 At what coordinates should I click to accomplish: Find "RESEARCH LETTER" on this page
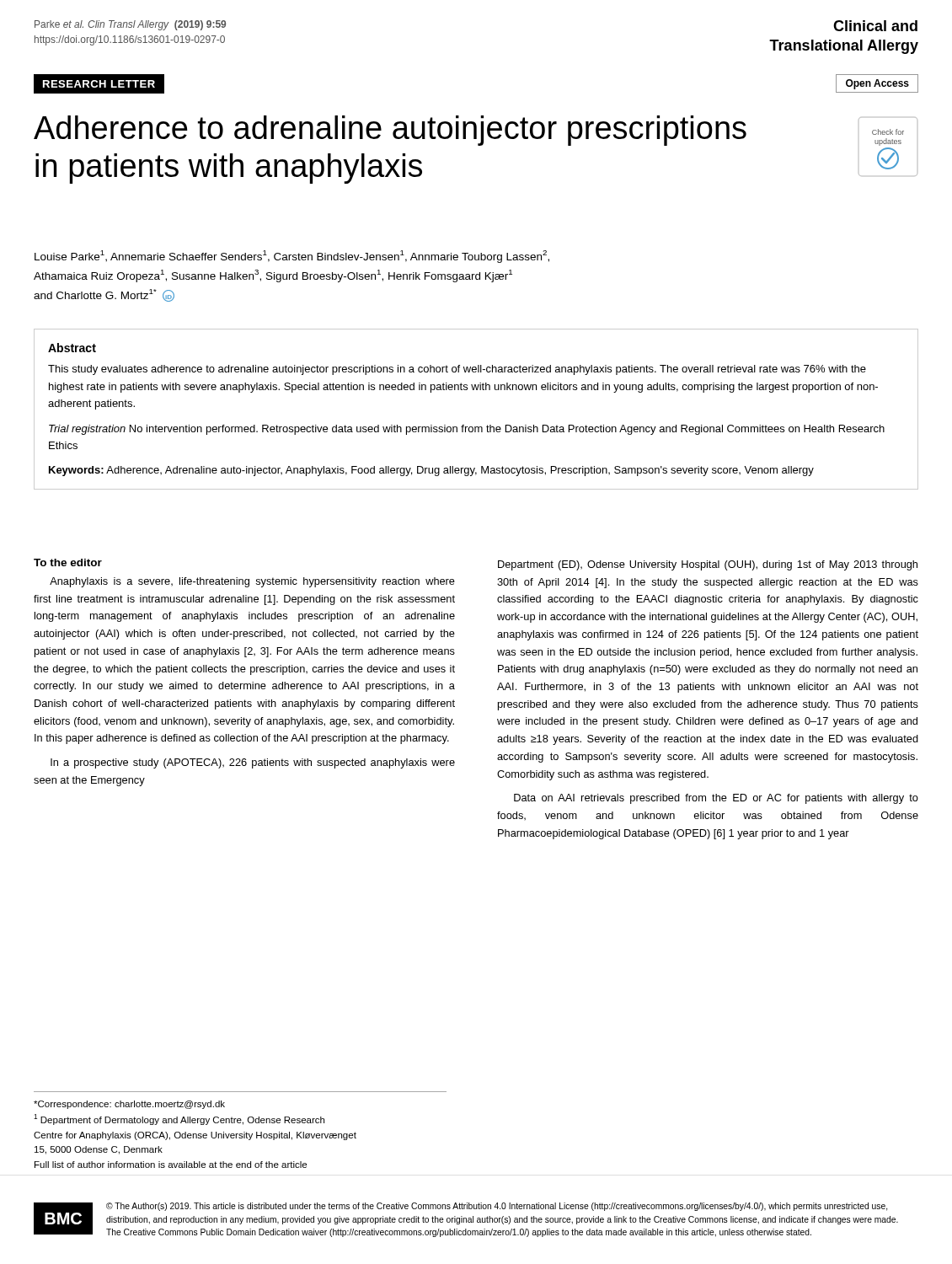[x=99, y=84]
